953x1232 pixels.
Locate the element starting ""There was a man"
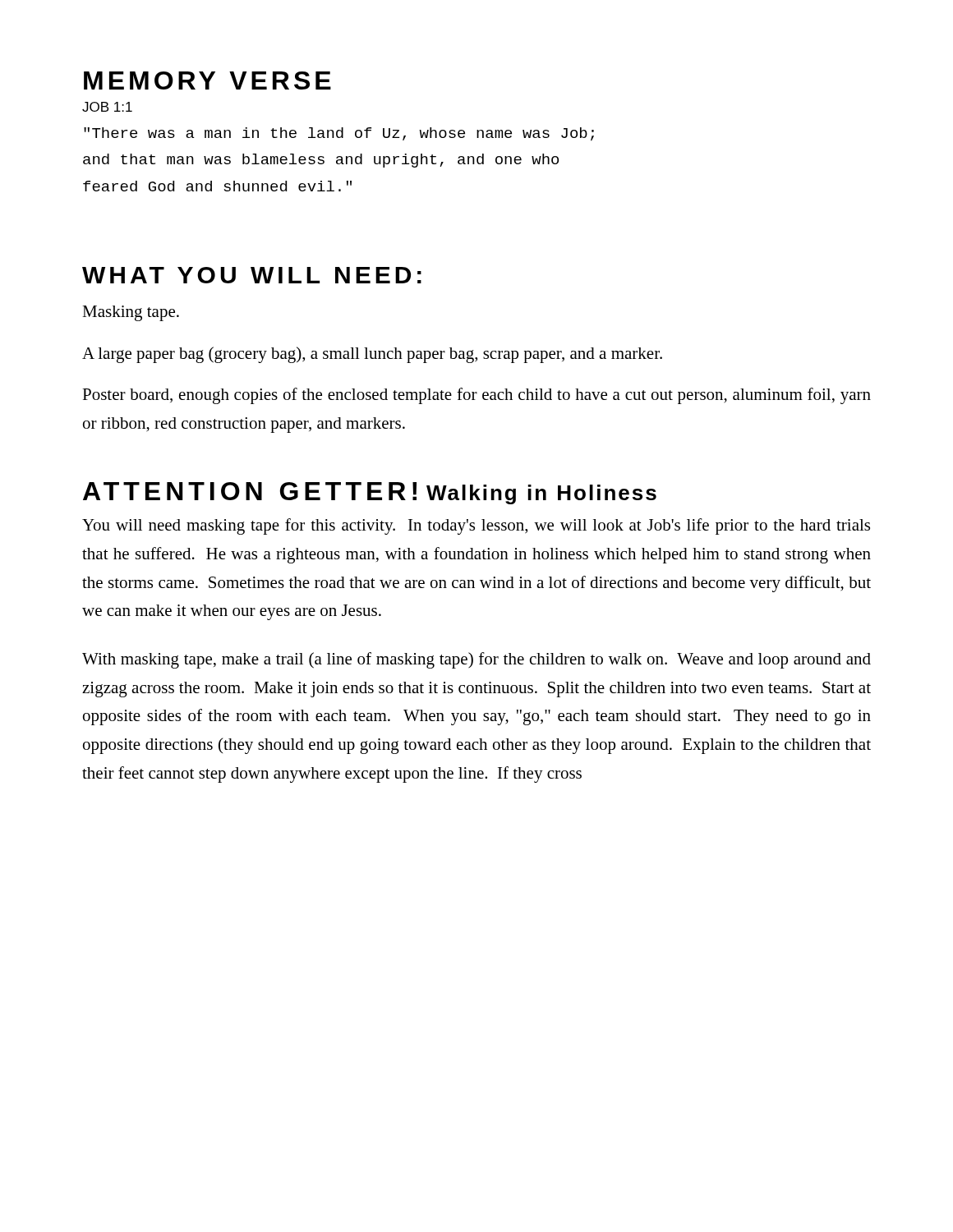(x=476, y=161)
